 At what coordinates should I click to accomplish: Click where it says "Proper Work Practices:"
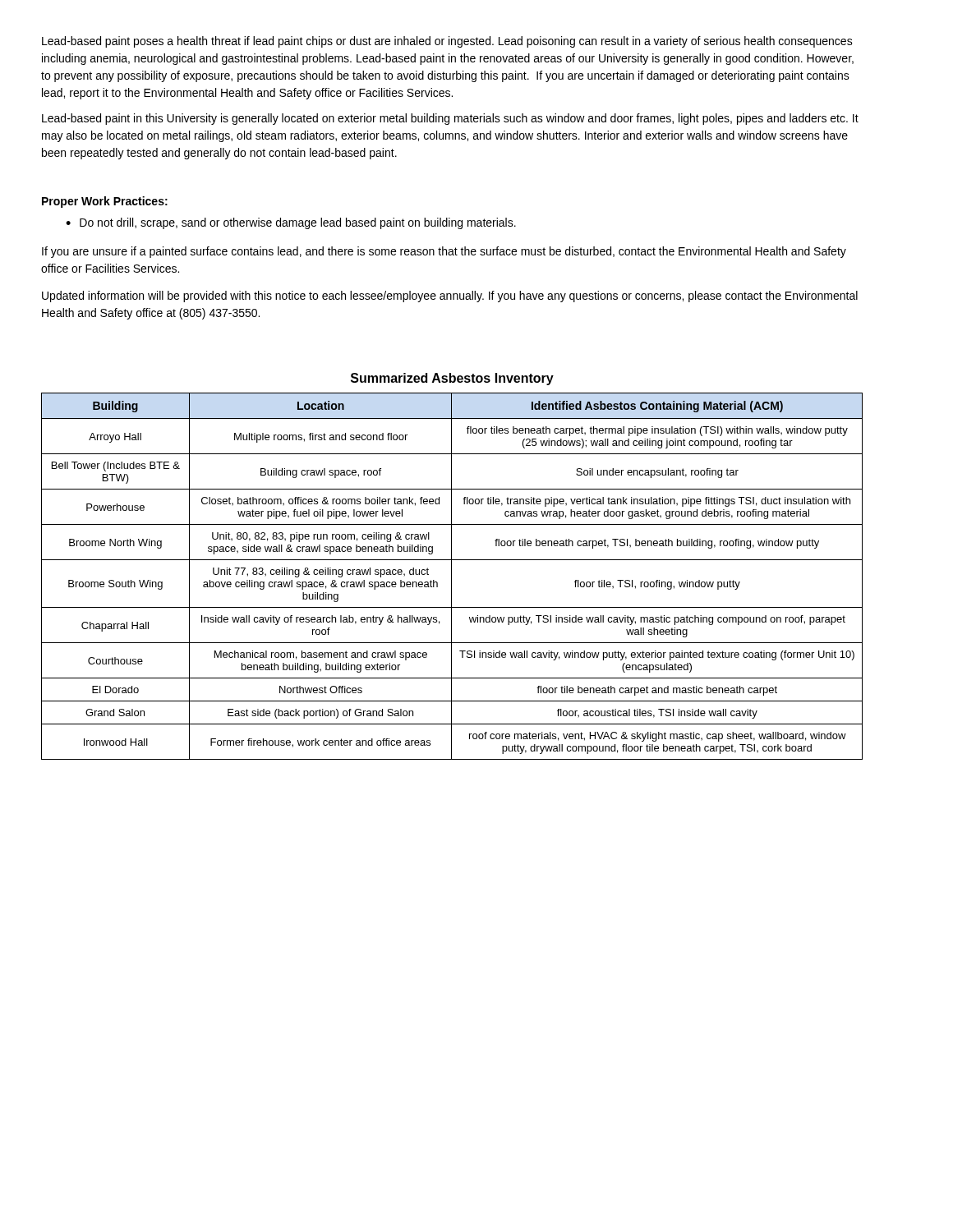pyautogui.click(x=105, y=201)
